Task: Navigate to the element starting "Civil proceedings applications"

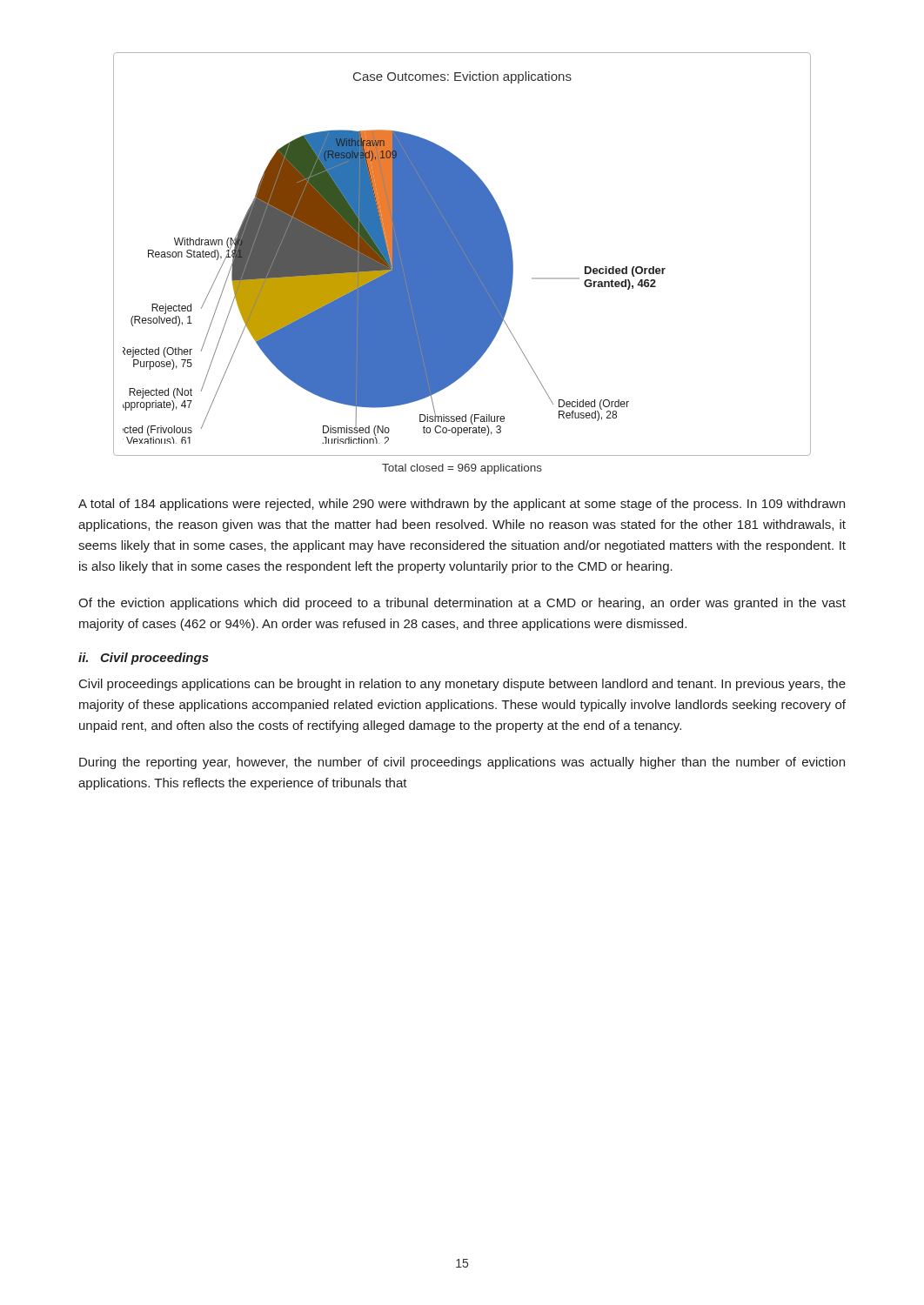Action: coord(462,704)
